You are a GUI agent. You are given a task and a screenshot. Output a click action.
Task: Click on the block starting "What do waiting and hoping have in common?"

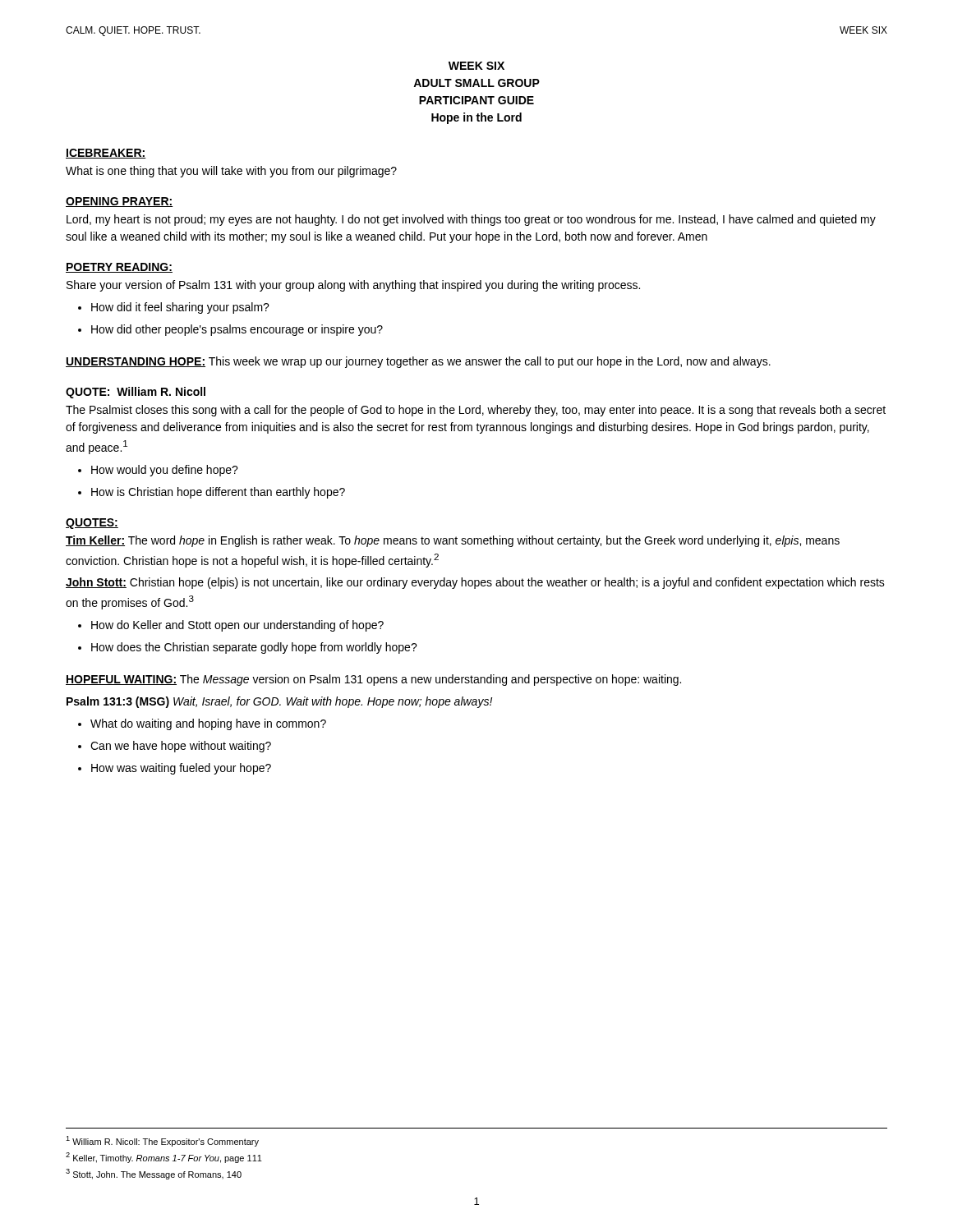point(208,724)
